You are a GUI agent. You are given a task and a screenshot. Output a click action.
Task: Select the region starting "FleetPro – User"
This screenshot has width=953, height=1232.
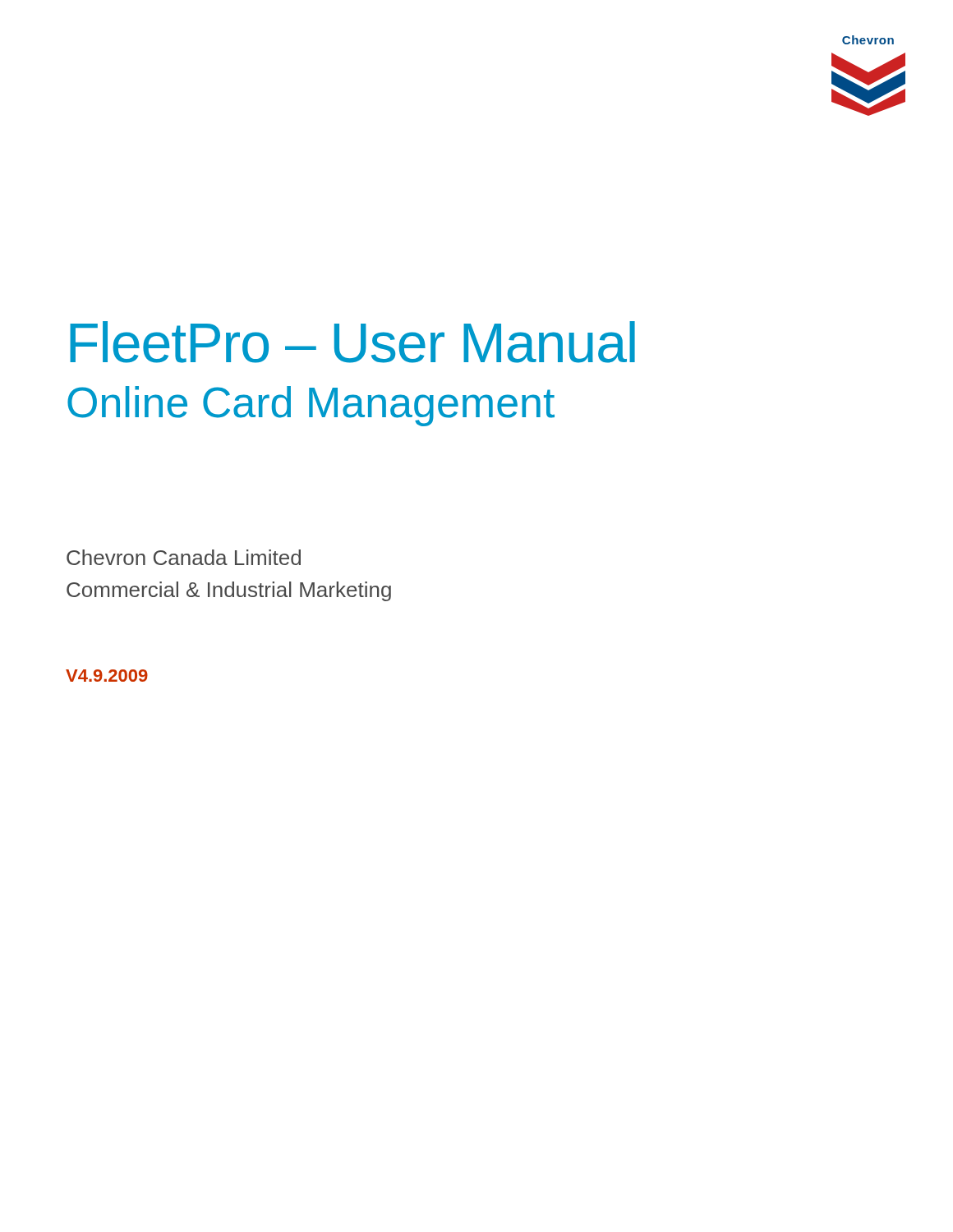coord(435,370)
